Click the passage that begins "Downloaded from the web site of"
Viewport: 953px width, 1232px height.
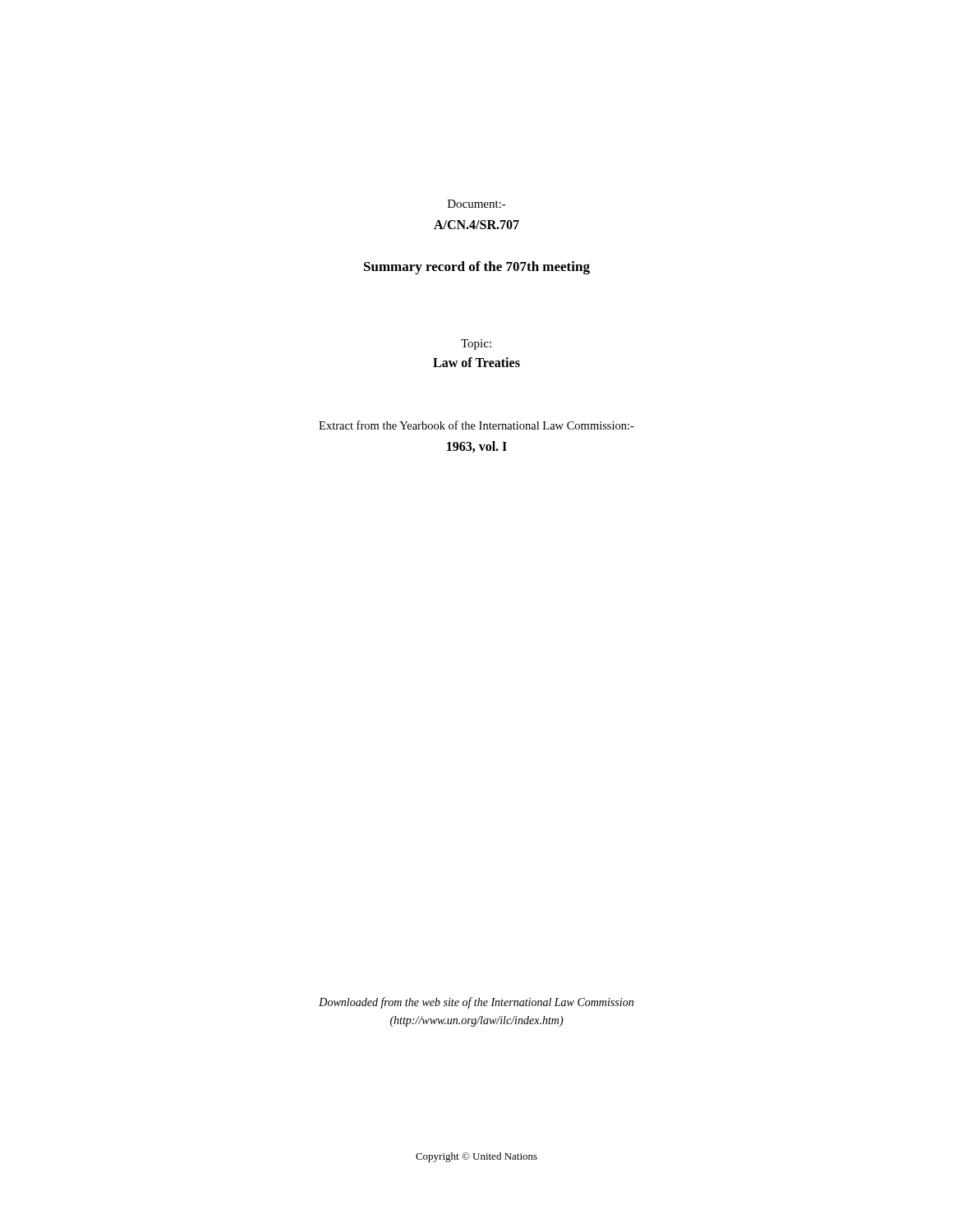tap(476, 1012)
